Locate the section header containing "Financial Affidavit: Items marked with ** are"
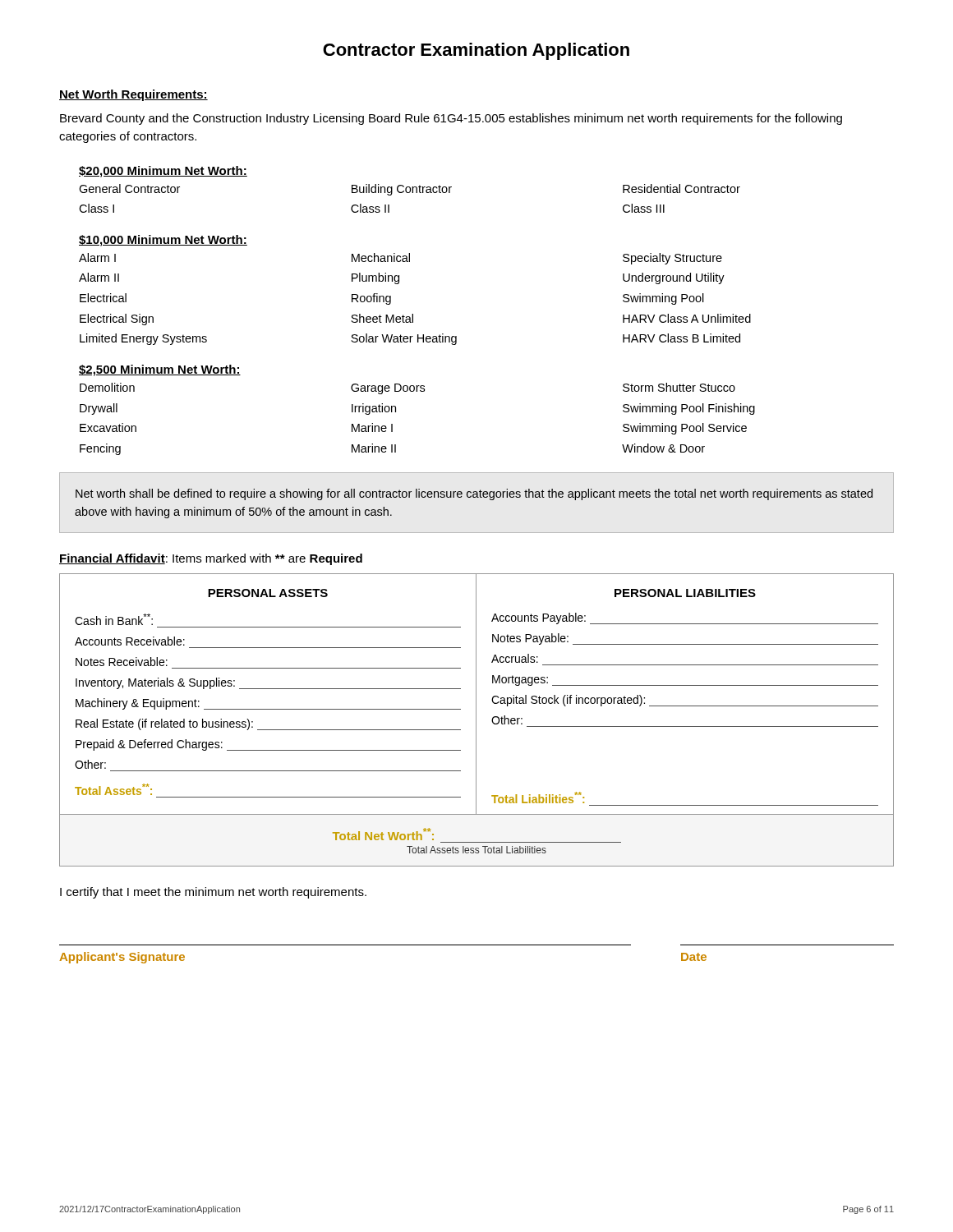This screenshot has height=1232, width=953. 211,559
